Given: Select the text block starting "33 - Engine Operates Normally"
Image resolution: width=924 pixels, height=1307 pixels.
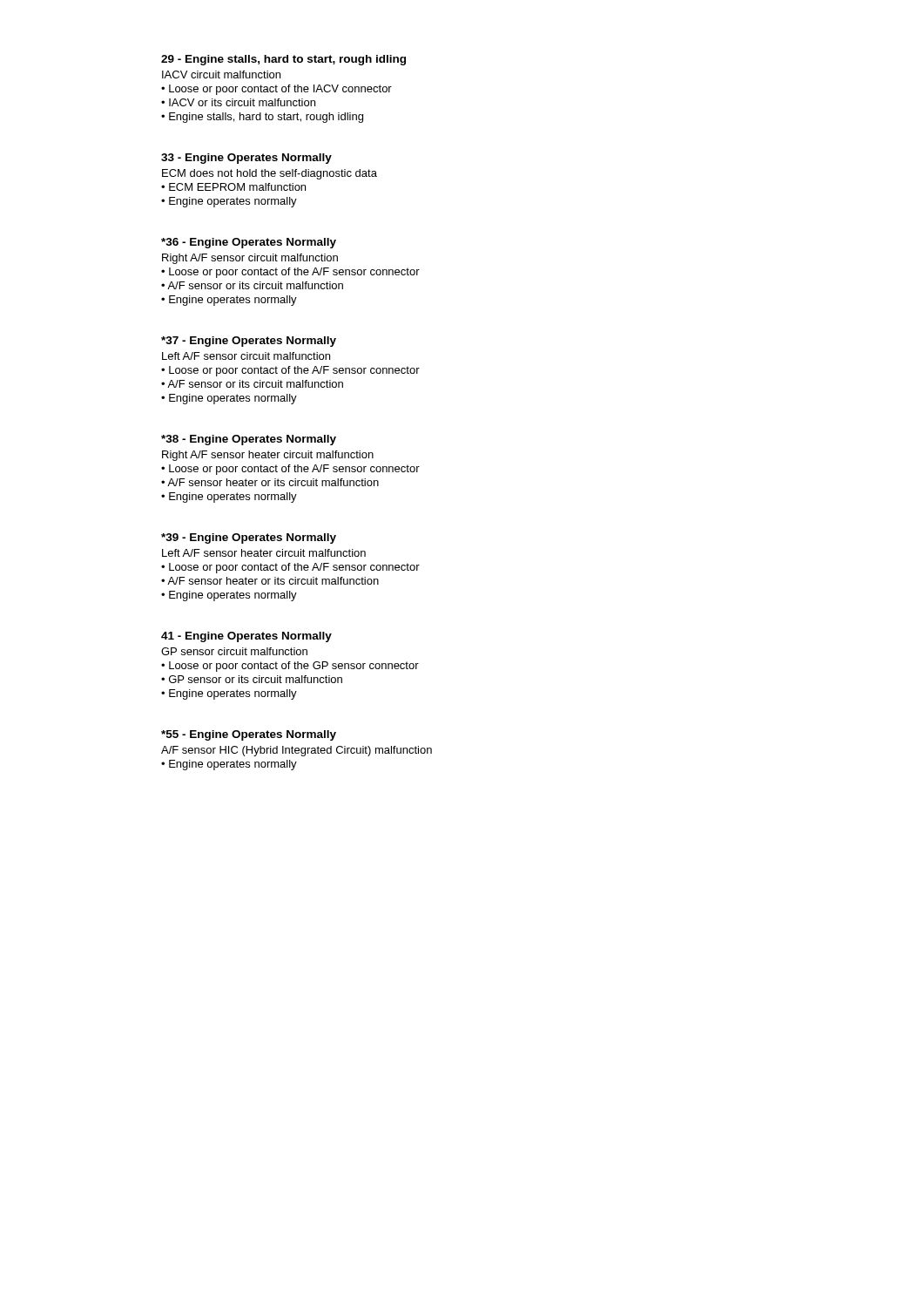Looking at the screenshot, I should click(x=246, y=157).
